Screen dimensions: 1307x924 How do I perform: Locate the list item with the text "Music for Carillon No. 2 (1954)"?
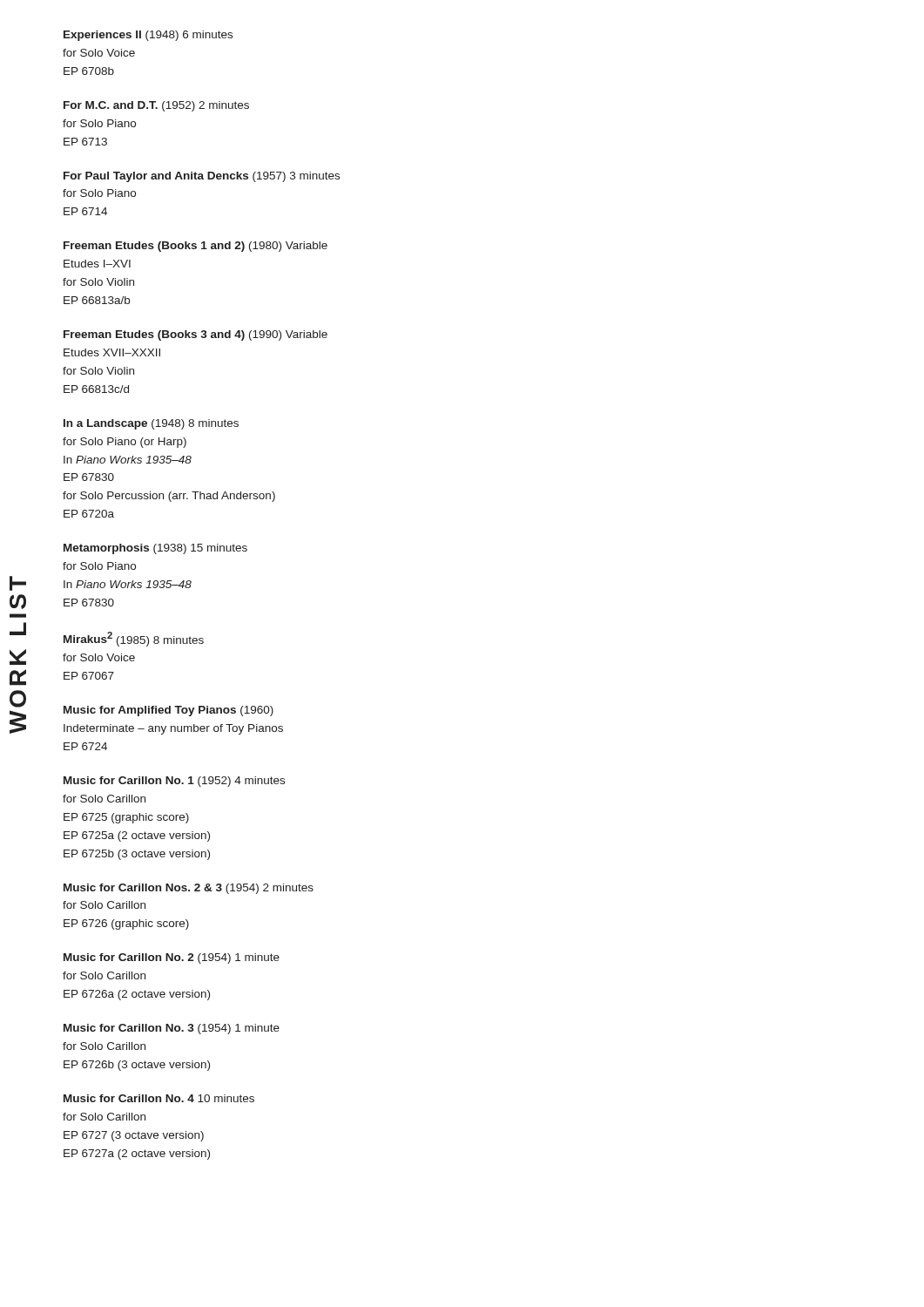tap(172, 958)
